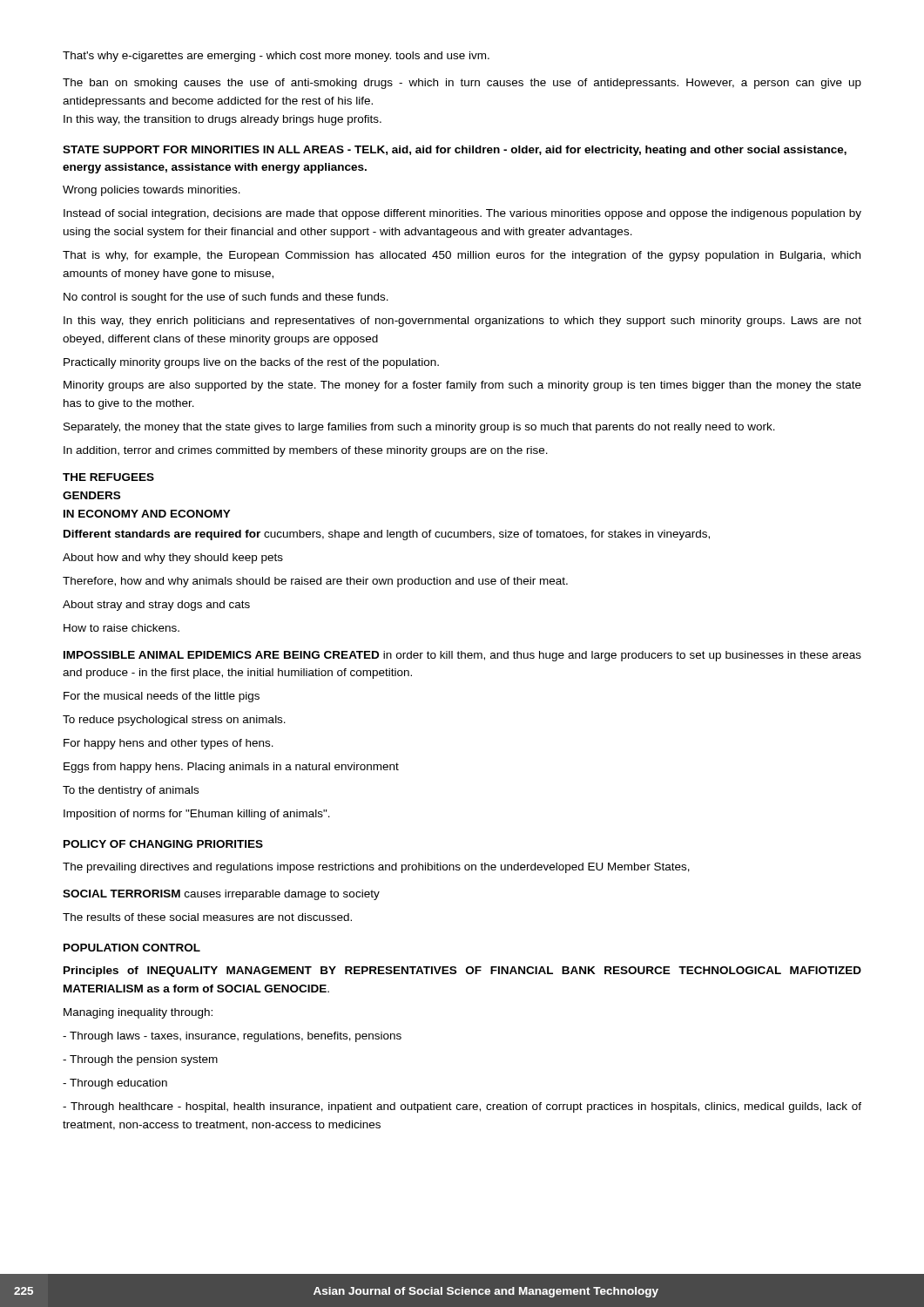Select the text block starting "STATE SUPPORT FOR MINORITIES"
The width and height of the screenshot is (924, 1307).
coord(455,158)
